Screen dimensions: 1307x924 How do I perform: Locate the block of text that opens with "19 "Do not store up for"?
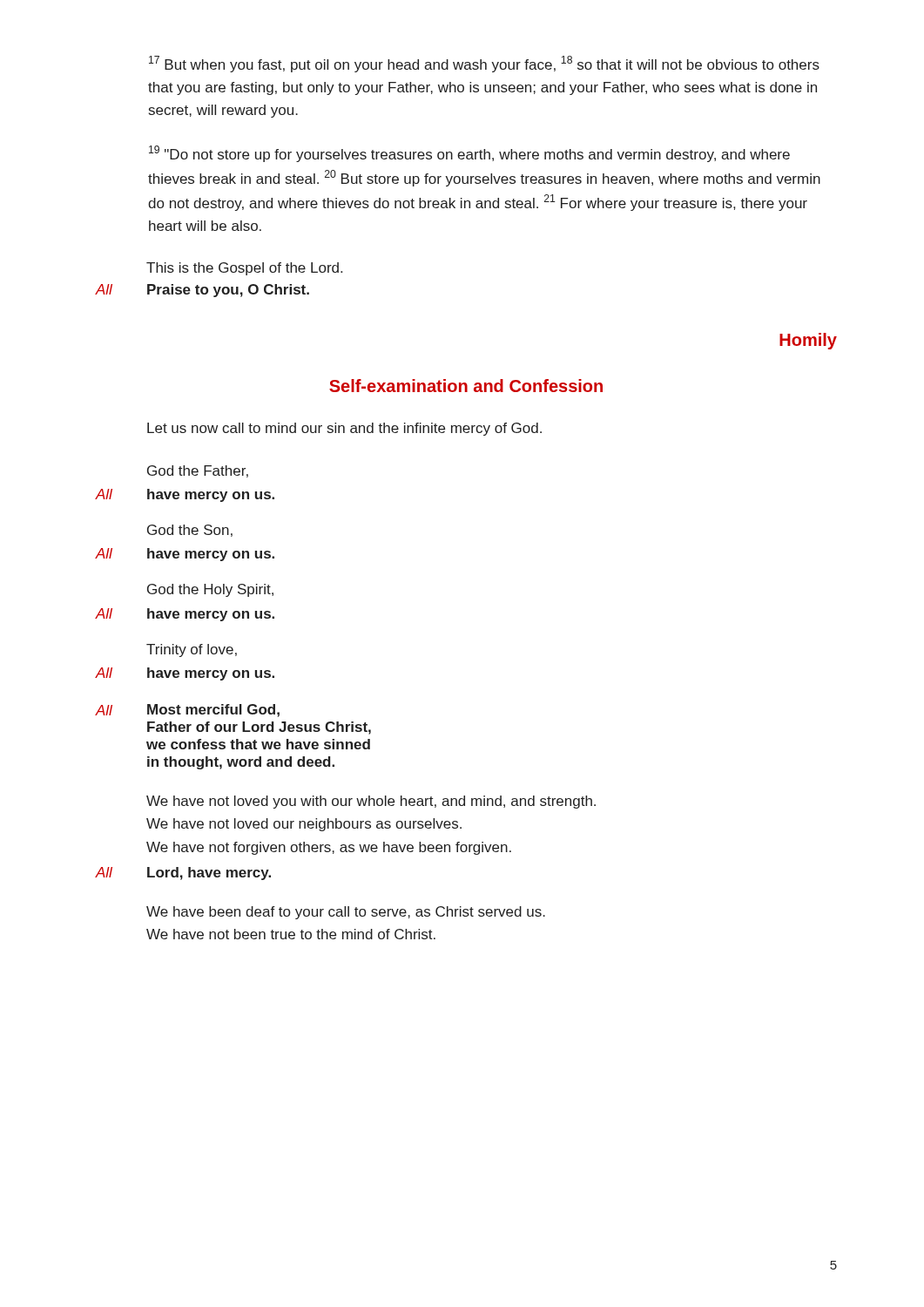pos(484,189)
